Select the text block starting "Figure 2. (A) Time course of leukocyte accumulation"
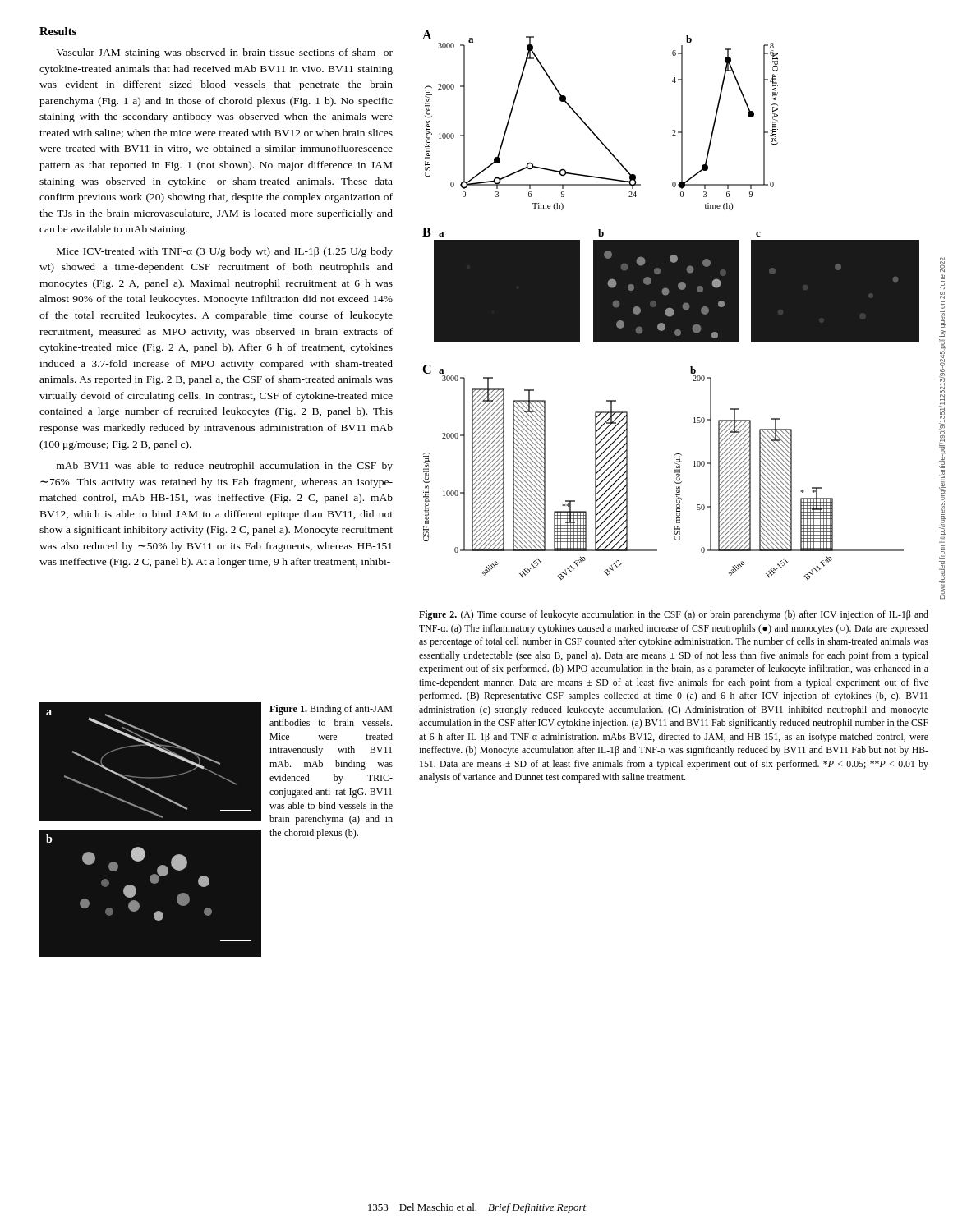The height and width of the screenshot is (1232, 953). pos(674,696)
